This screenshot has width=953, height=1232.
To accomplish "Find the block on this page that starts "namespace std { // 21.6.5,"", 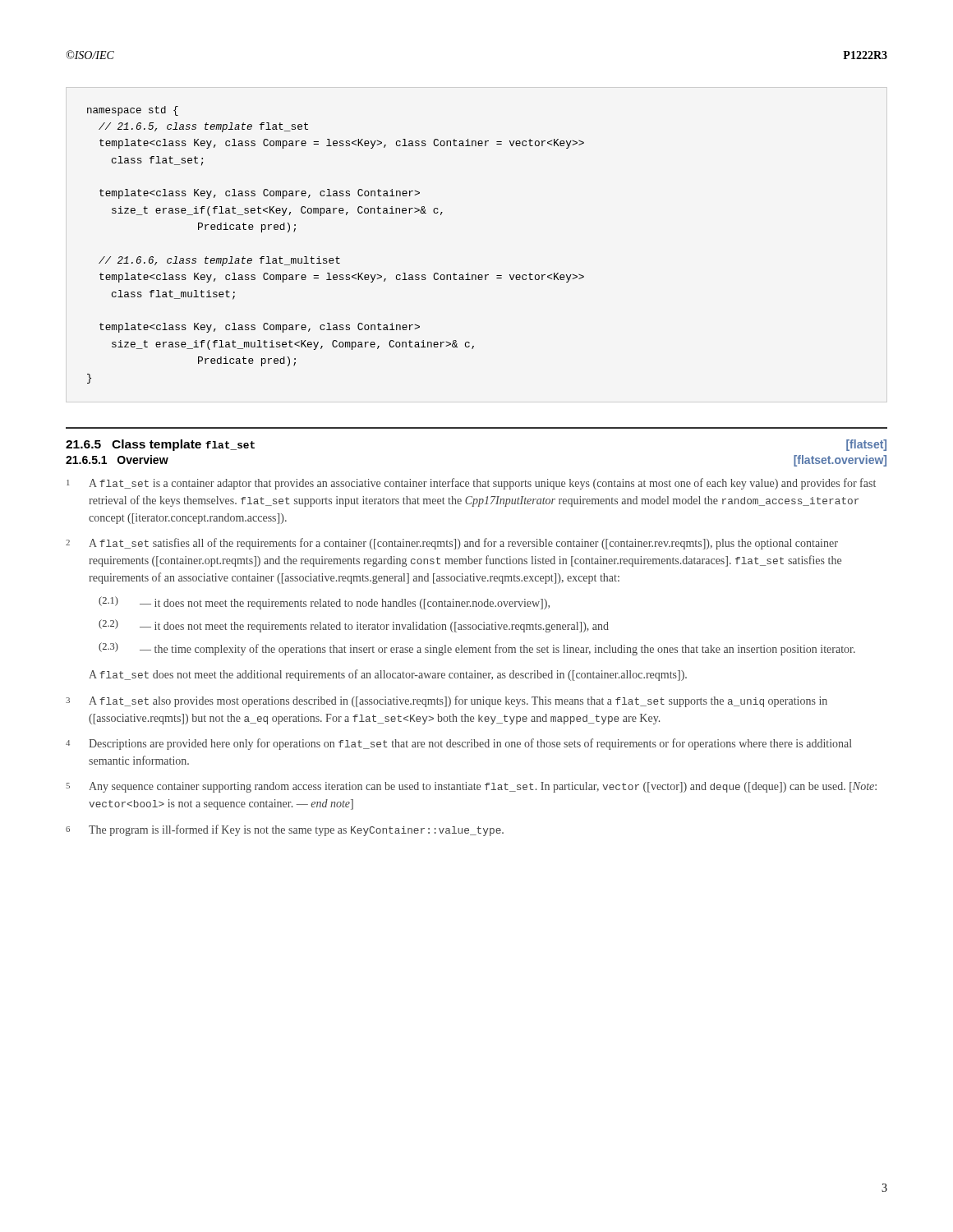I will [x=133, y=111].
